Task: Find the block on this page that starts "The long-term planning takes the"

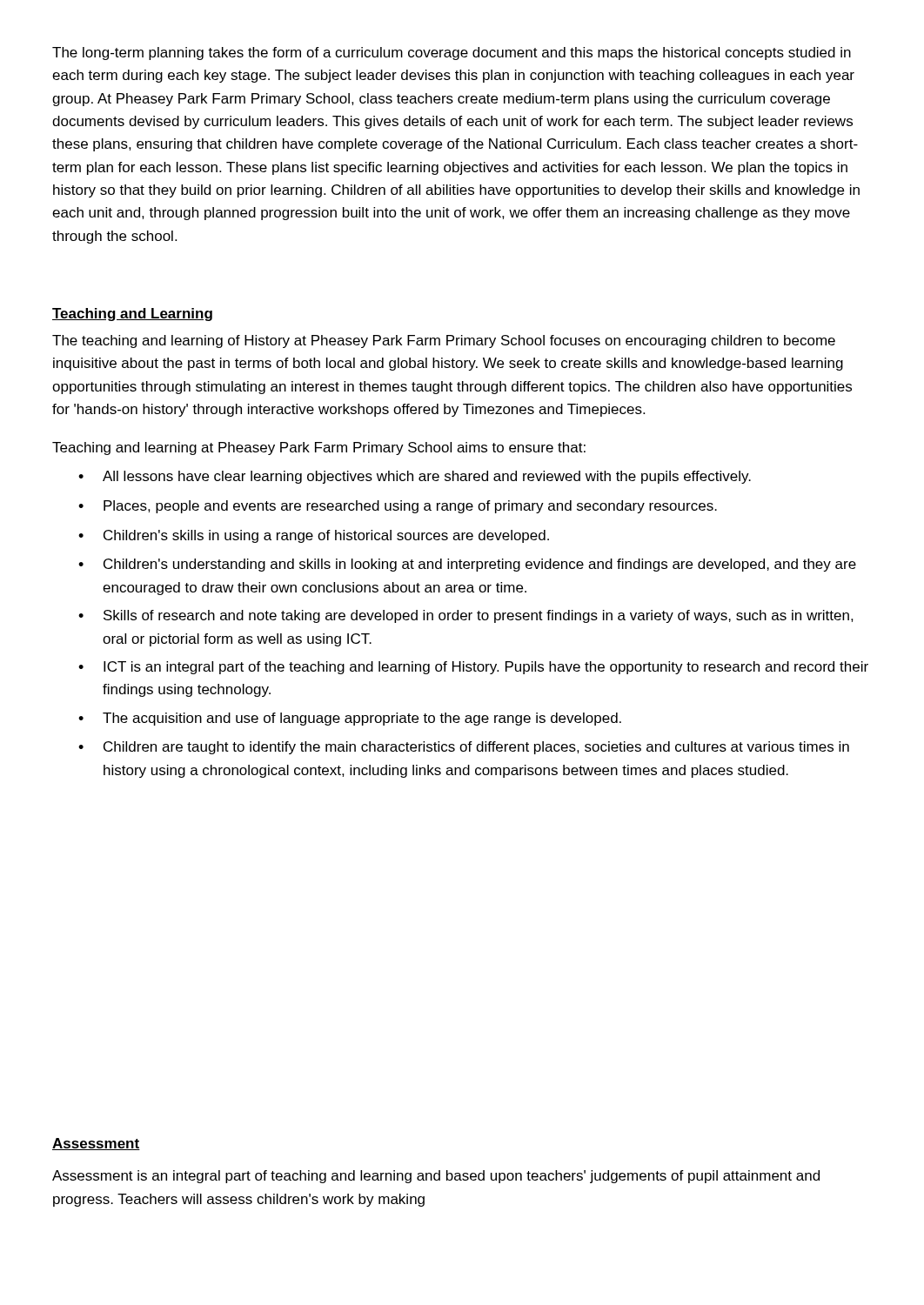Action: [456, 144]
